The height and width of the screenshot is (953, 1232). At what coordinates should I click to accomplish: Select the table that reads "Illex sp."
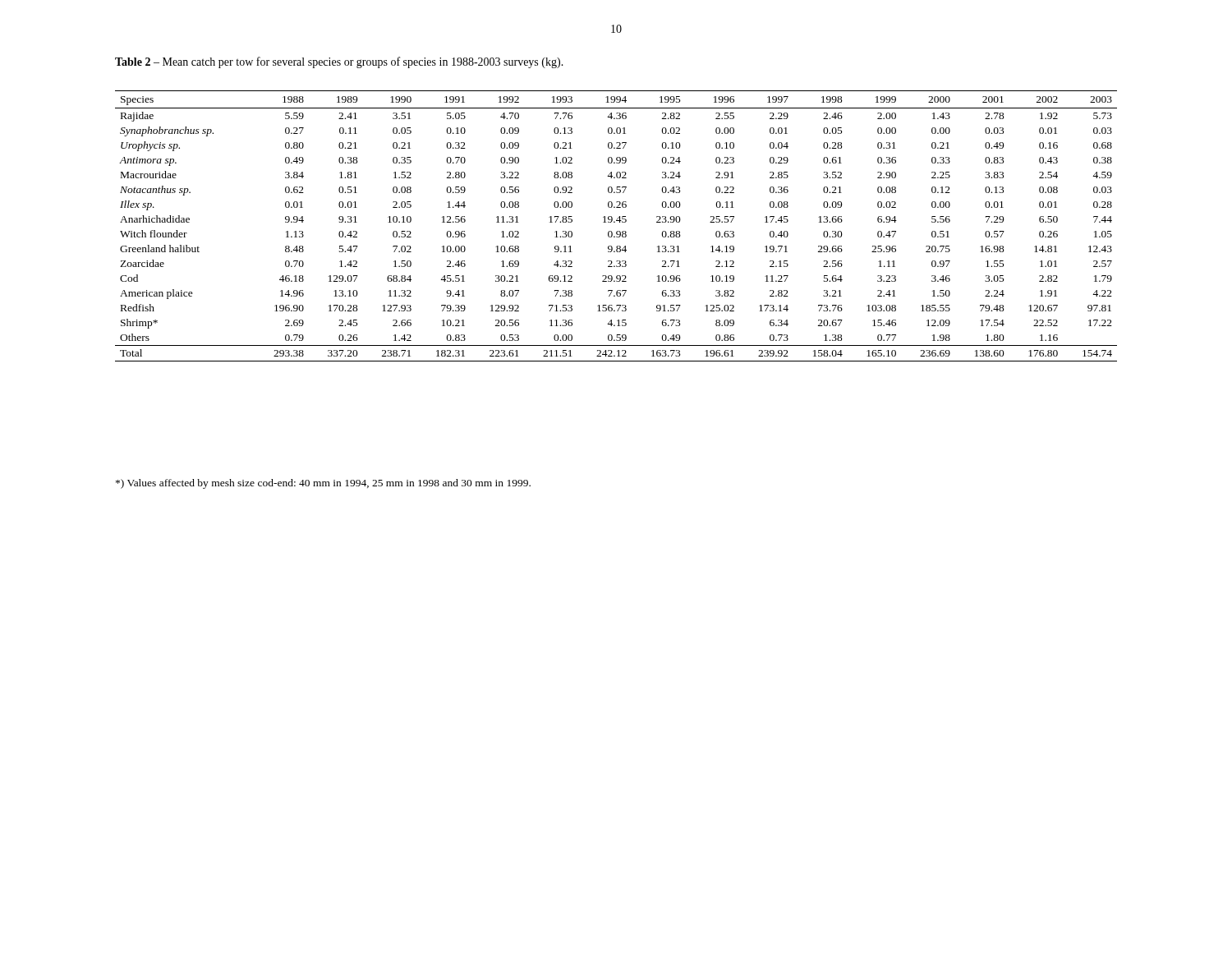616,226
